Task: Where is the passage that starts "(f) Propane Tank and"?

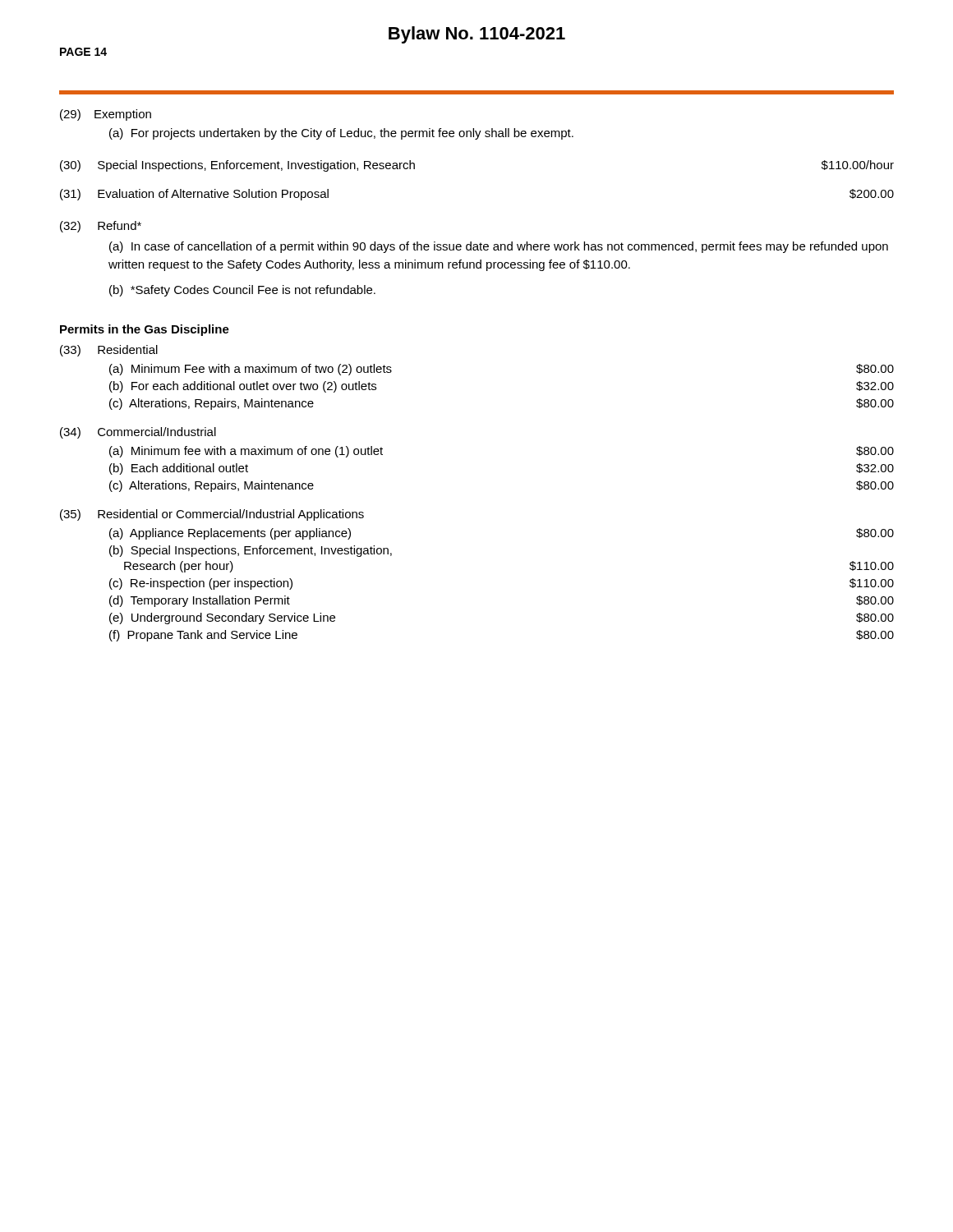Action: [x=200, y=635]
